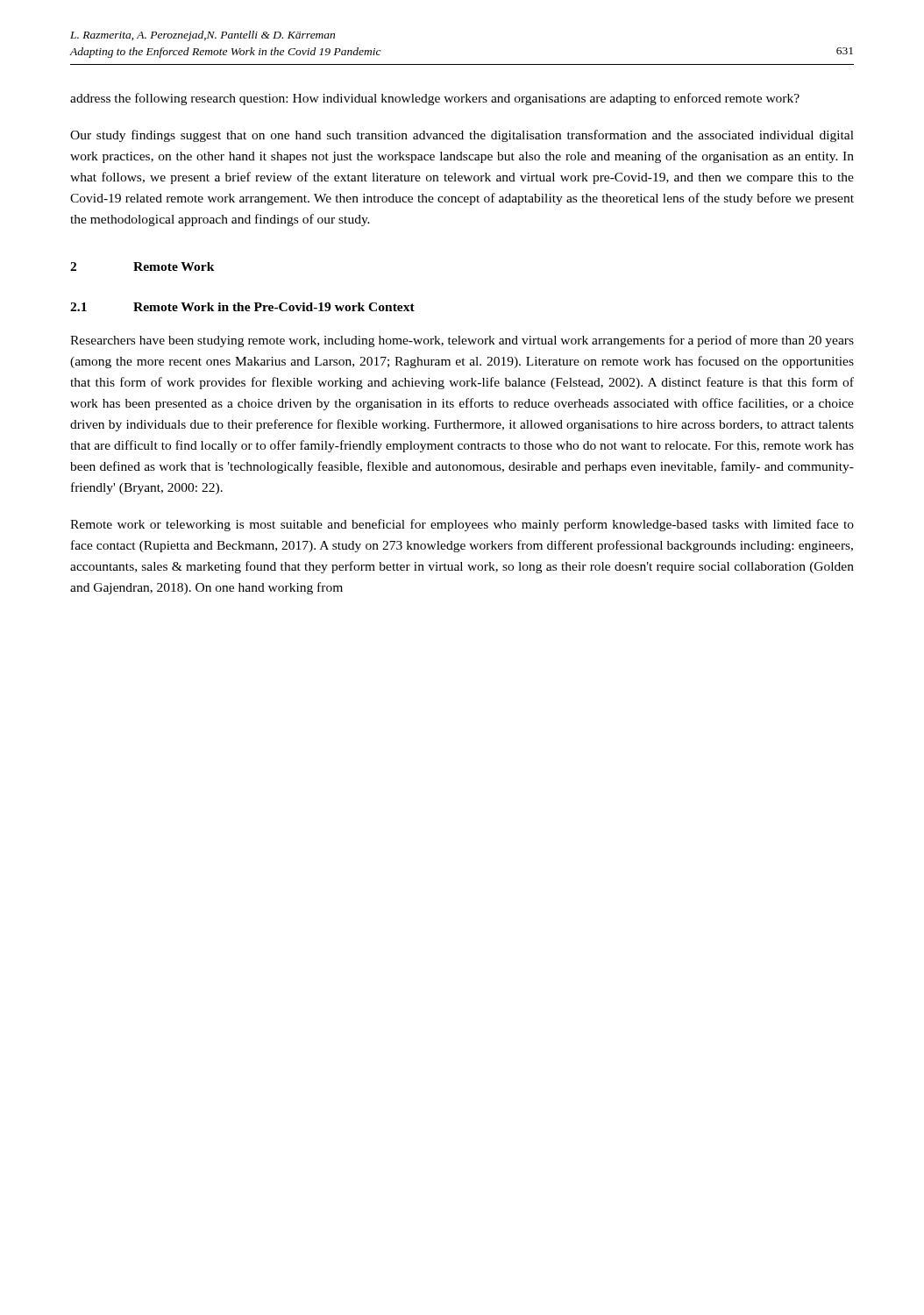924x1315 pixels.
Task: Point to the text block starting "Remote work or teleworking is most suitable and"
Action: (x=462, y=556)
